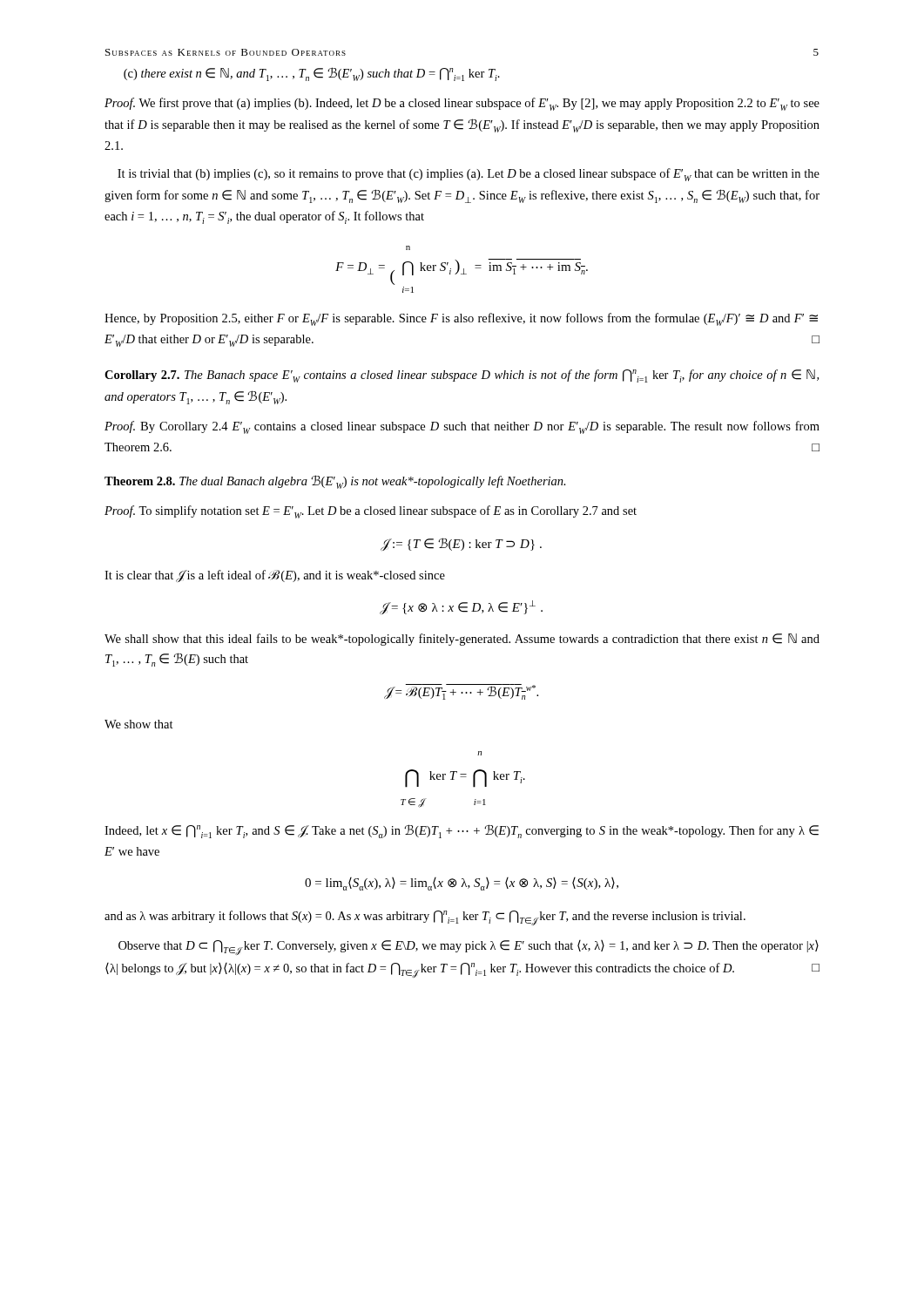This screenshot has width=924, height=1307.
Task: Click on the block starting "and as λ was arbitrary it follows that"
Action: pyautogui.click(x=425, y=916)
